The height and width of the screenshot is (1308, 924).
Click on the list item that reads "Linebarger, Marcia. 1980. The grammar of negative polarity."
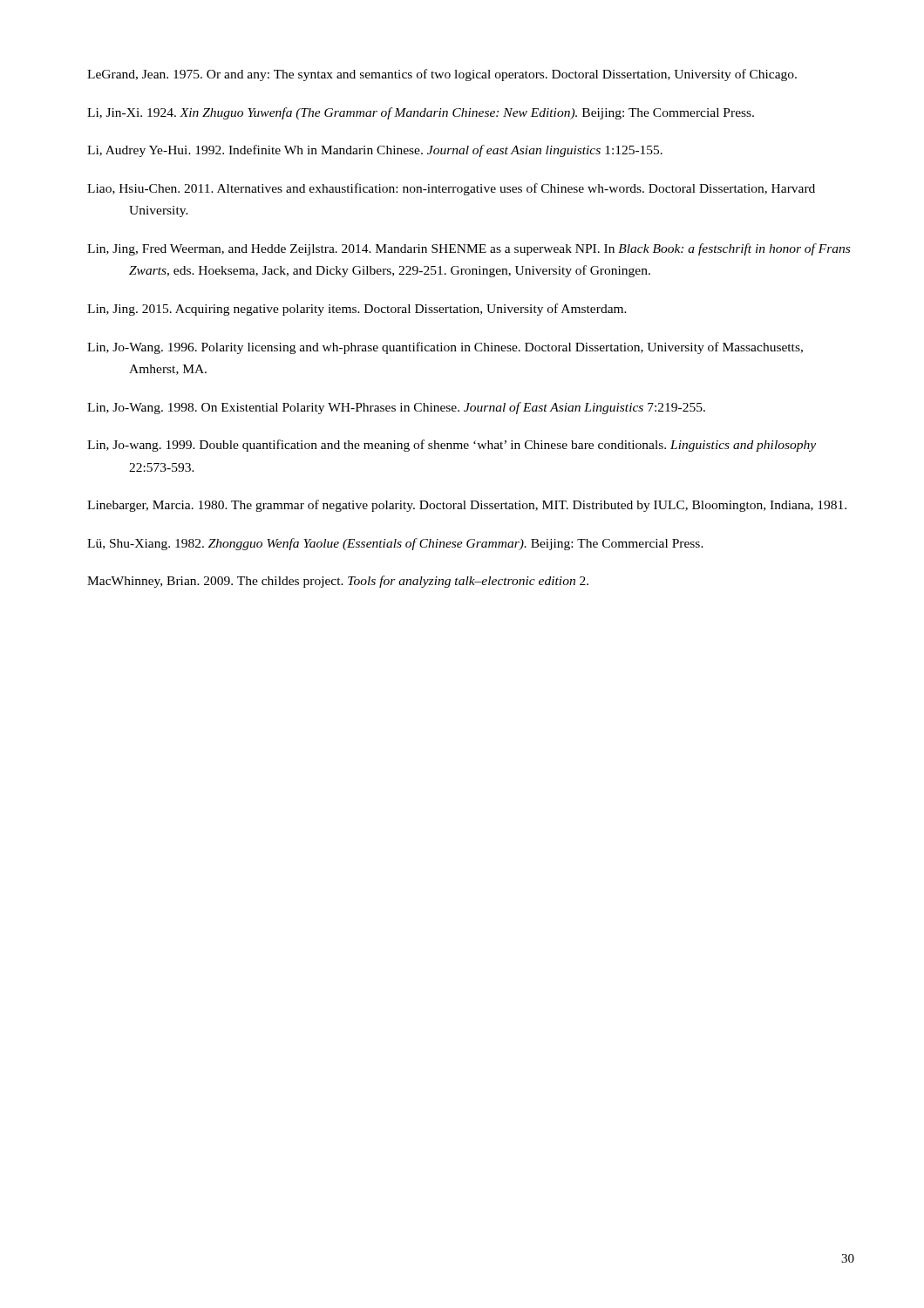click(467, 505)
